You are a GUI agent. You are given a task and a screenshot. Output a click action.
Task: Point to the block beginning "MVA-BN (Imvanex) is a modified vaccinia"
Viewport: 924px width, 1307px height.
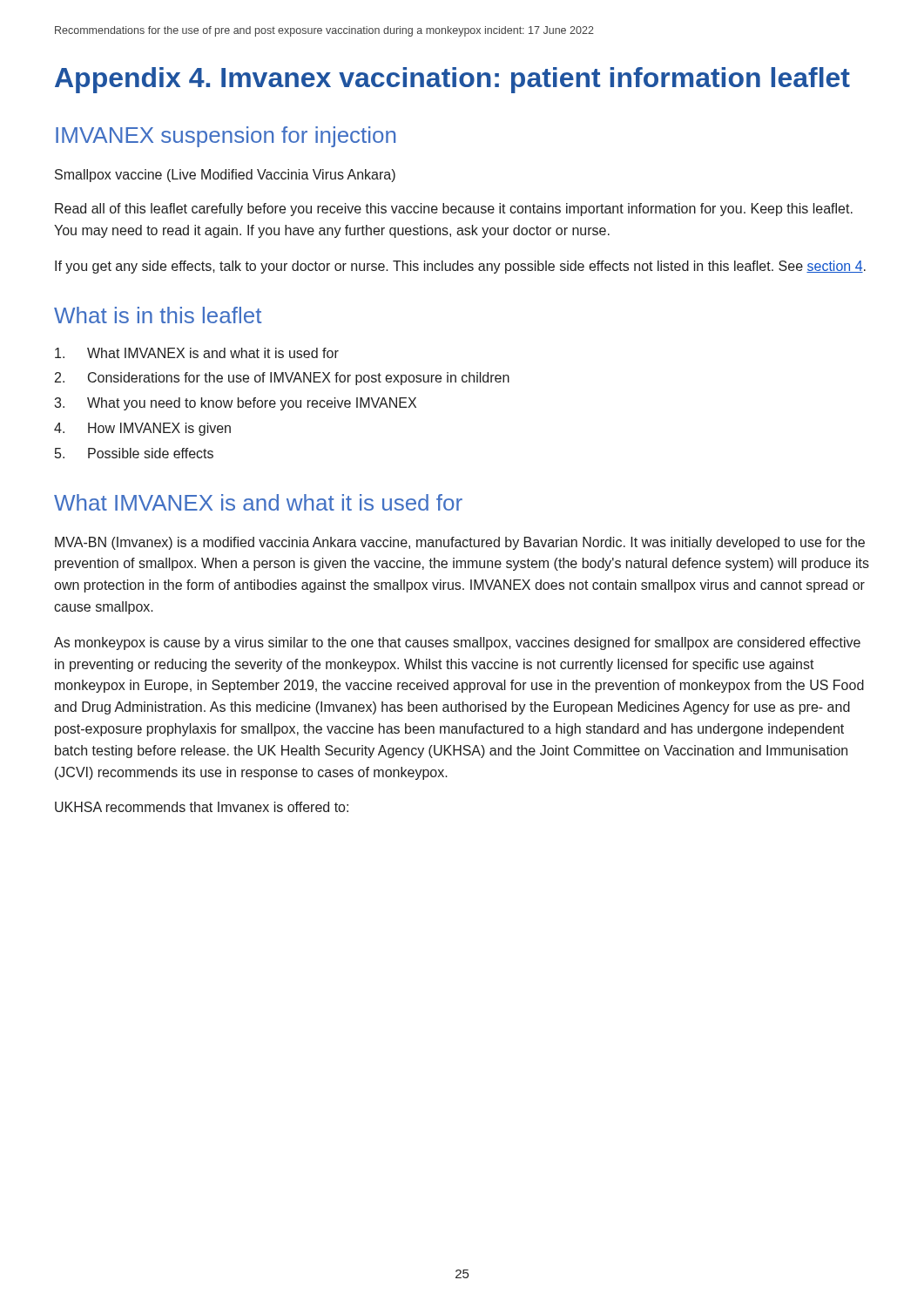[x=462, y=574]
